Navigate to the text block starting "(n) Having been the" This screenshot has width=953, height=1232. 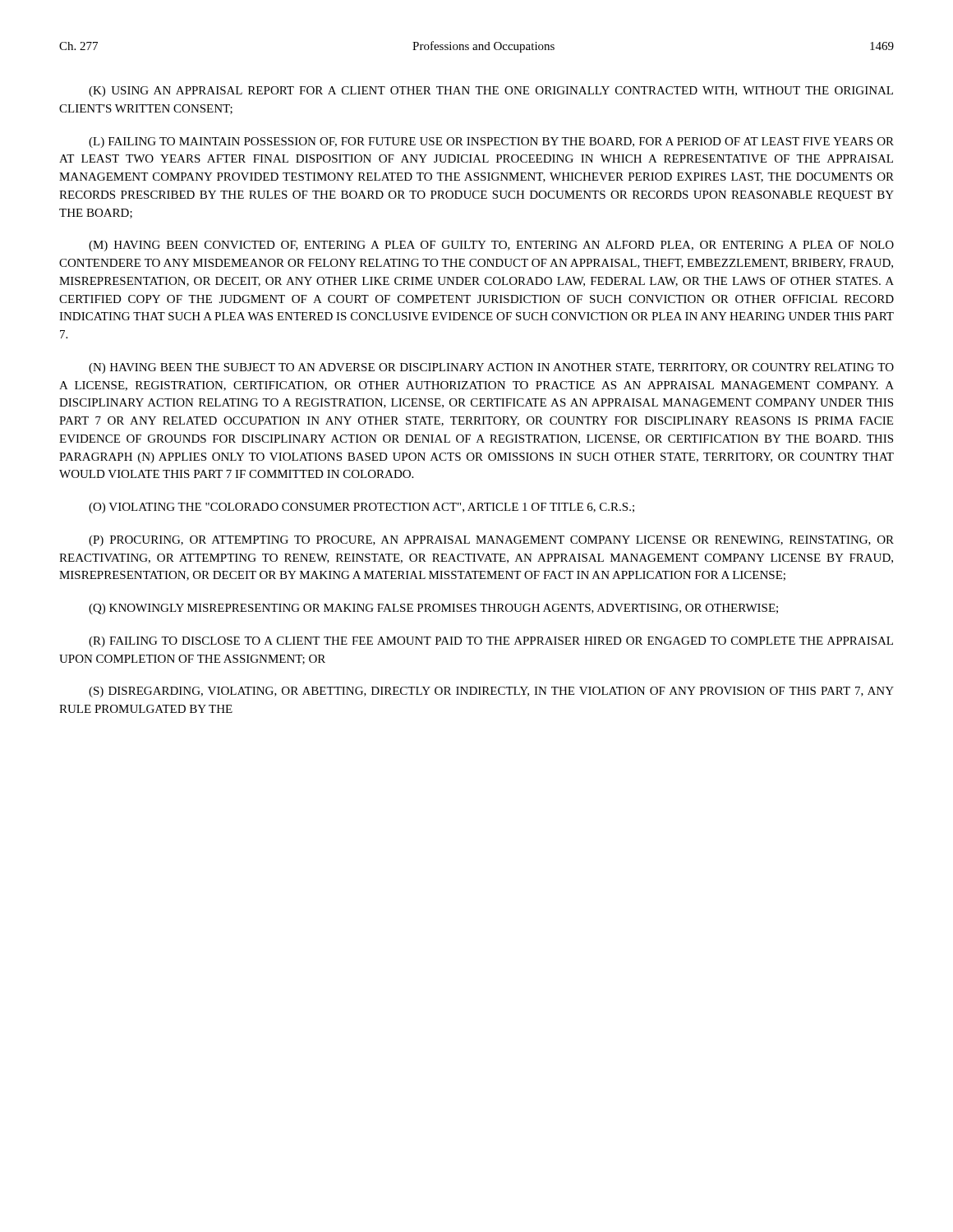(x=476, y=421)
